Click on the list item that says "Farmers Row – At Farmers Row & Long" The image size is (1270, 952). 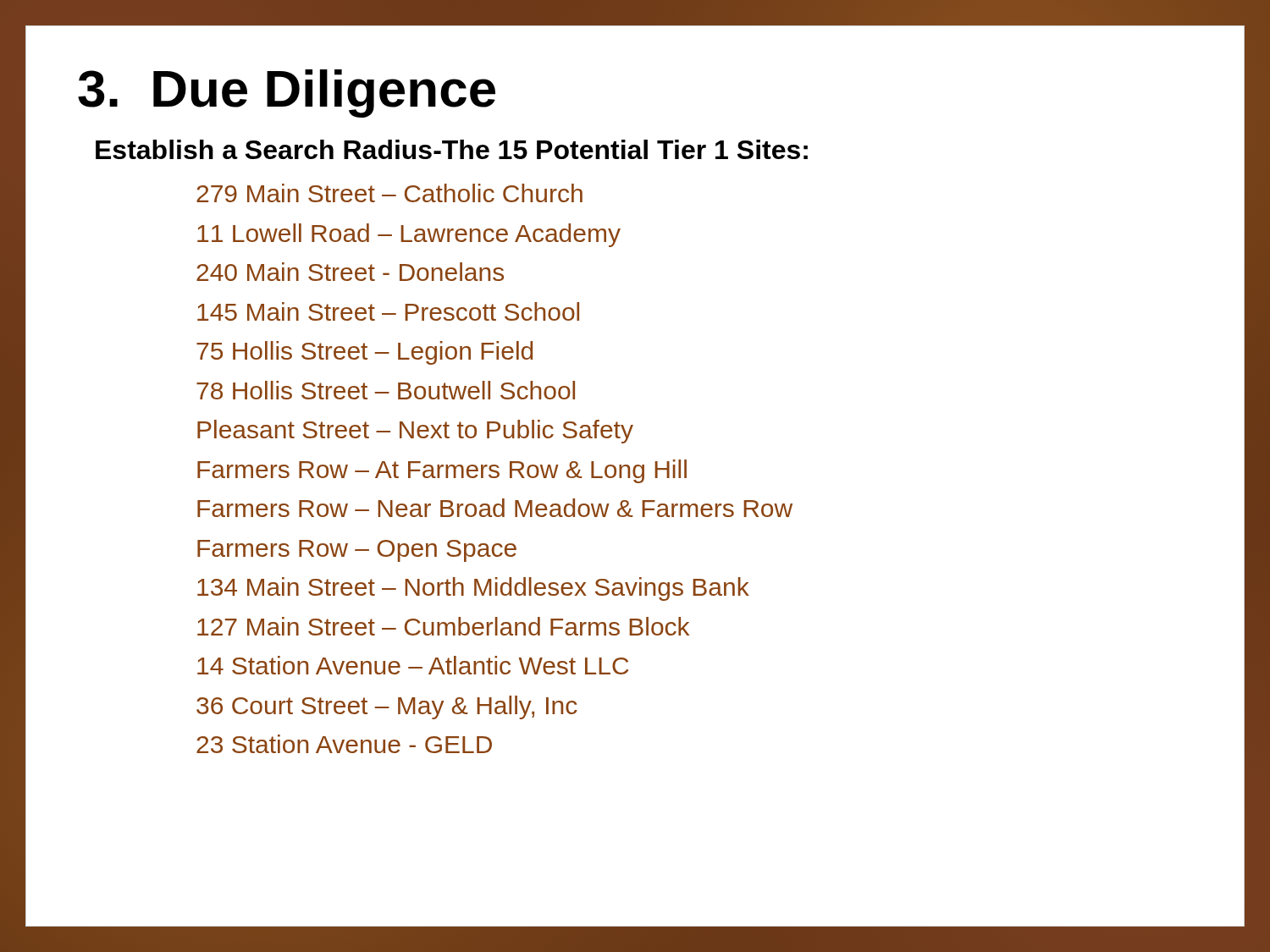(x=442, y=469)
